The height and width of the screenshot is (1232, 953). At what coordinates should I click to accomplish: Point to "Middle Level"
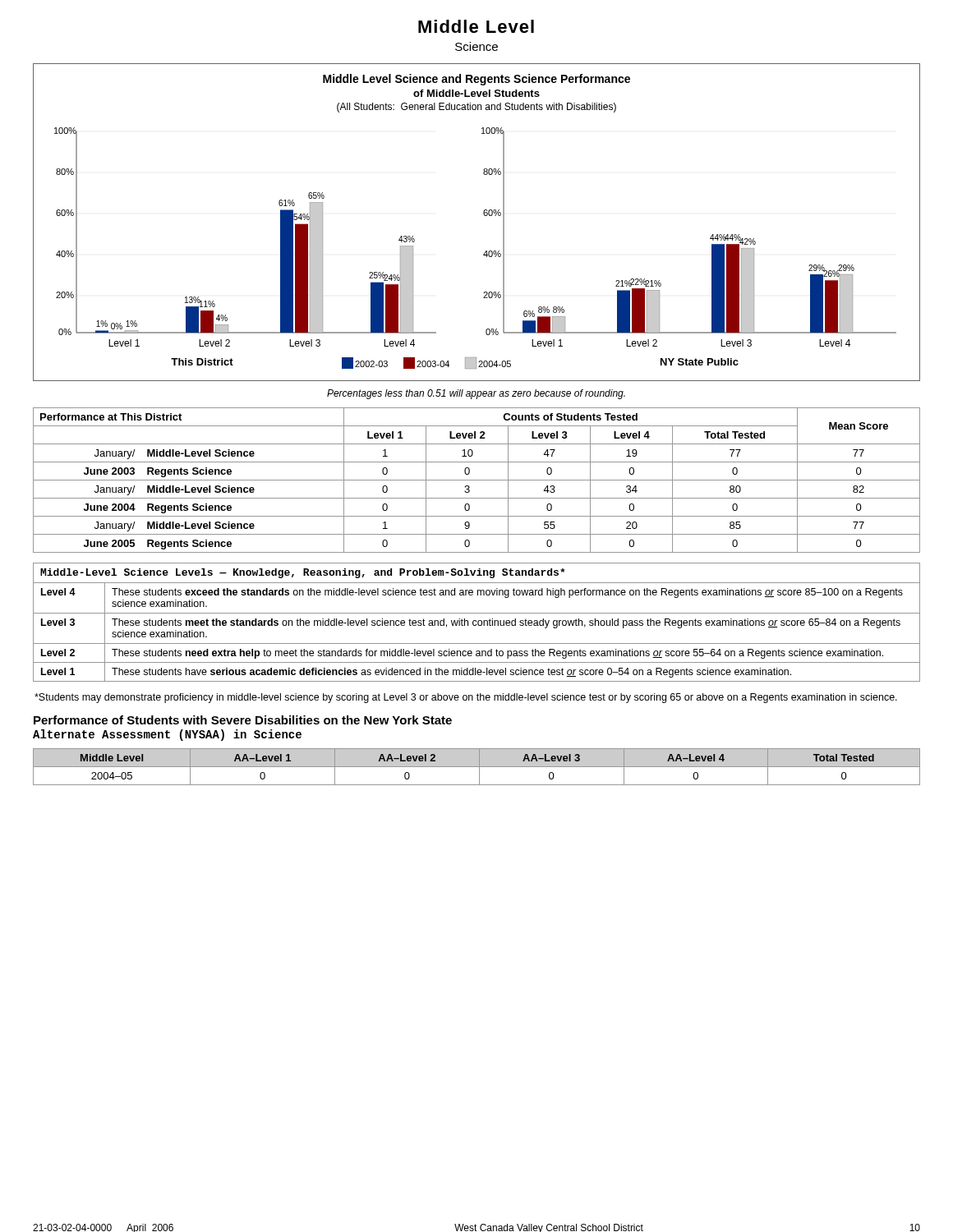pyautogui.click(x=476, y=27)
